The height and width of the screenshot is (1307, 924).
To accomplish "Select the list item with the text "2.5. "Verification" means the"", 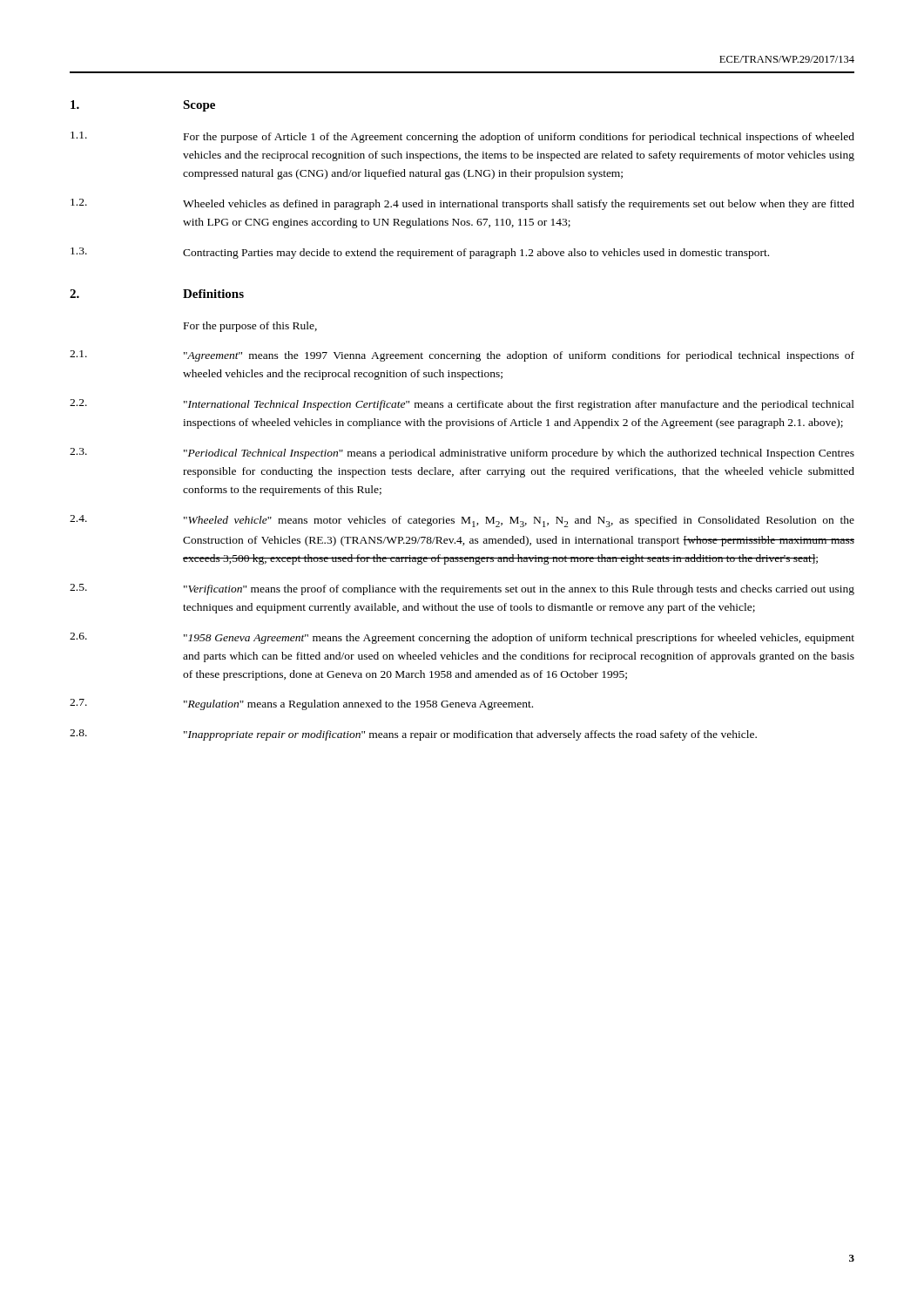I will click(462, 598).
